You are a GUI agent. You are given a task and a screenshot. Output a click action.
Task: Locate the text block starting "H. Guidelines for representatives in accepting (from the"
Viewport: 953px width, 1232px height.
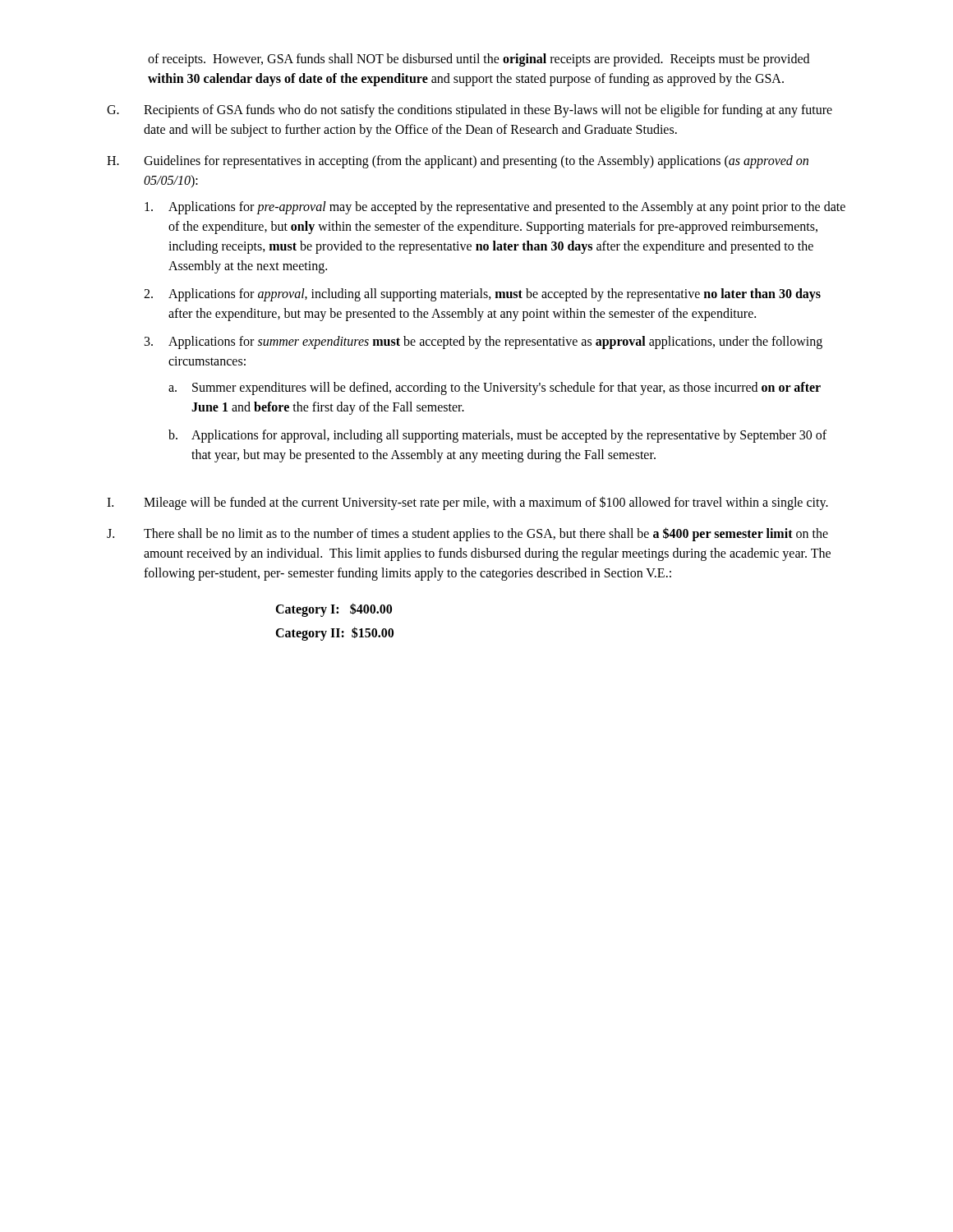(x=476, y=316)
